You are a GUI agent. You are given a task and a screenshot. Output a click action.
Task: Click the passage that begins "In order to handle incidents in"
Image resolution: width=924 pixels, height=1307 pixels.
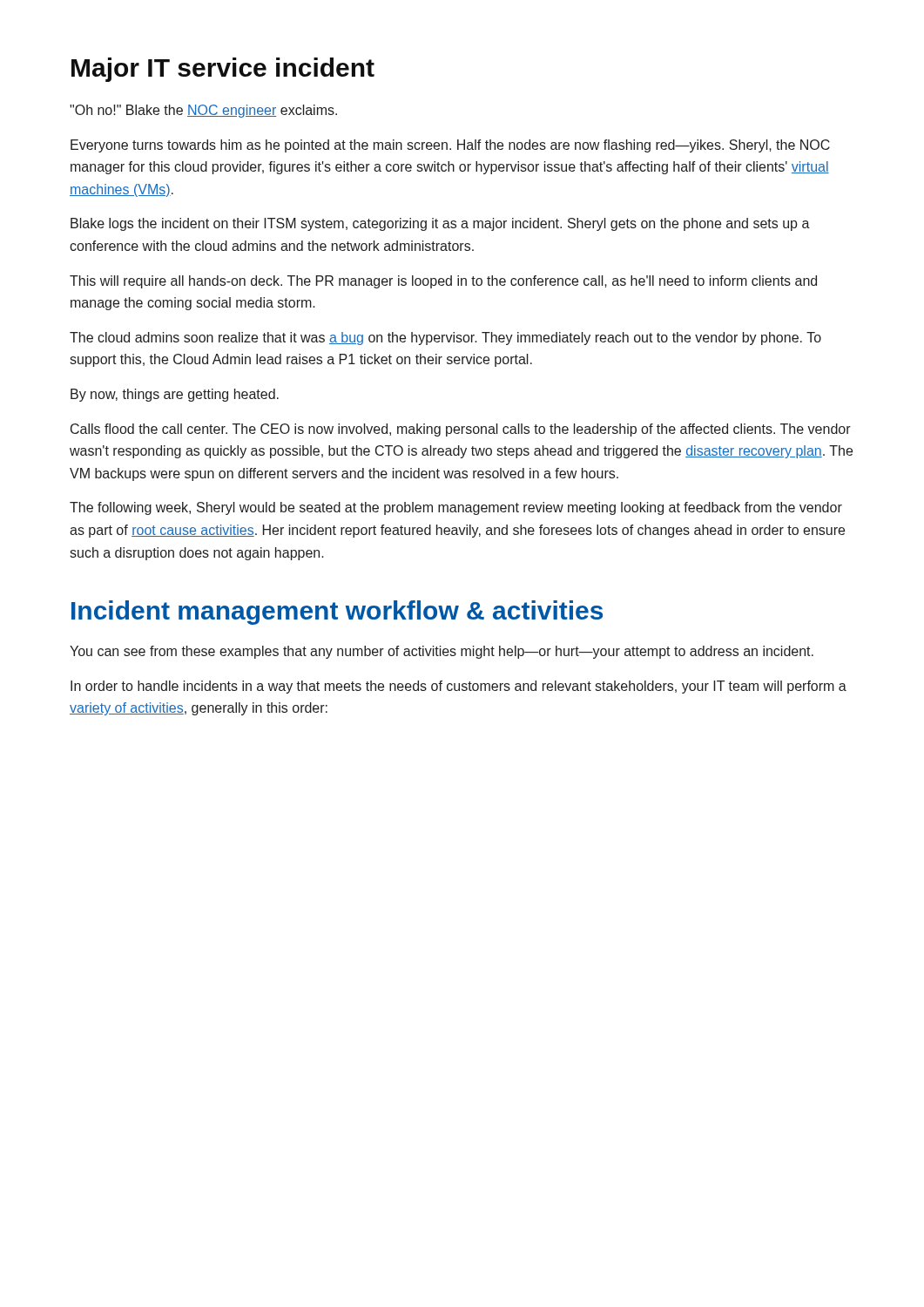pyautogui.click(x=462, y=697)
